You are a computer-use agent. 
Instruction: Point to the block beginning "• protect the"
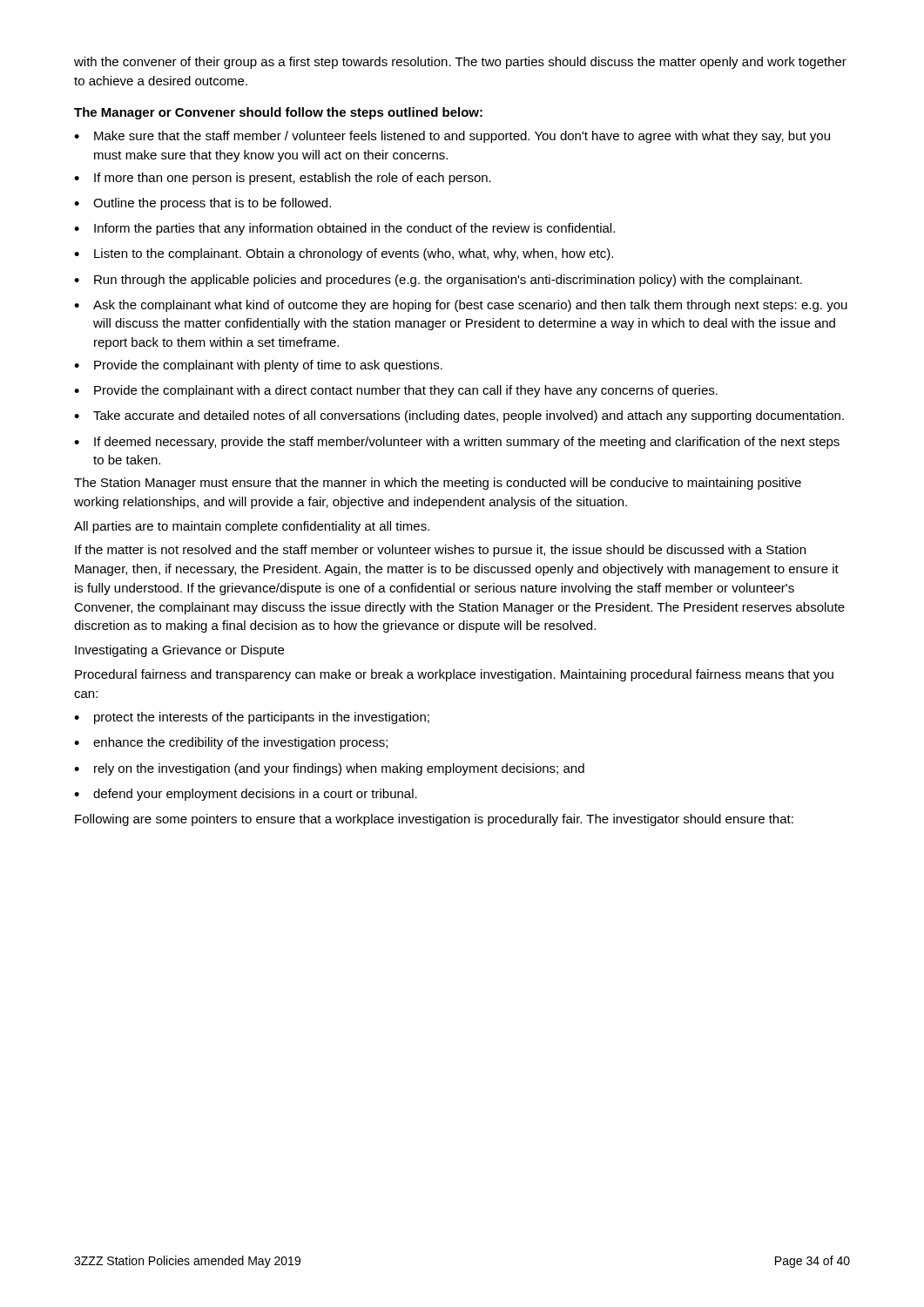pos(252,718)
